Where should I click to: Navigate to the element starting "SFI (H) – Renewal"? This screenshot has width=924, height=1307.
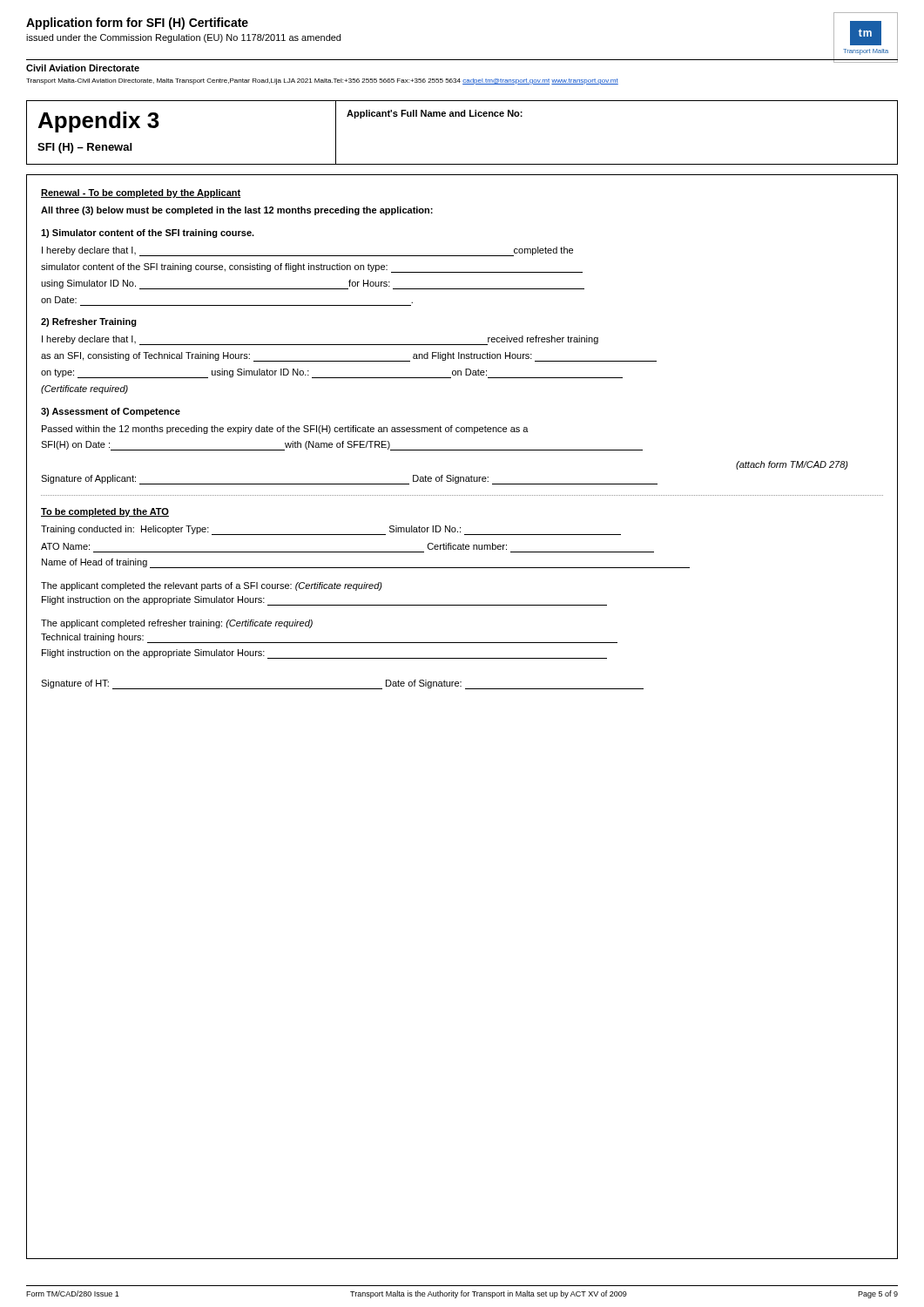(85, 147)
